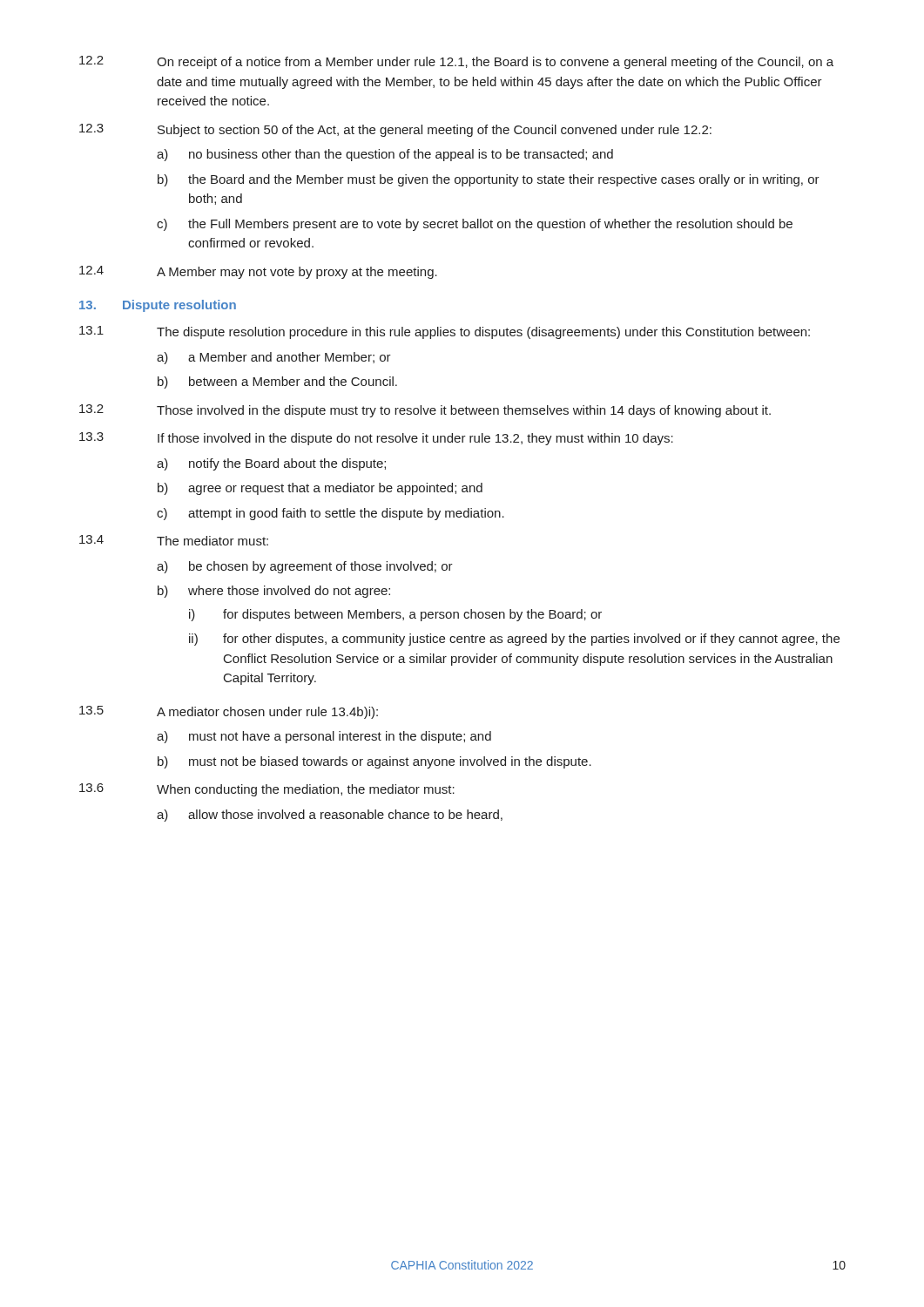Where does it say "a) notify the Board about the dispute;"?
Screen dimensions: 1307x924
271,464
